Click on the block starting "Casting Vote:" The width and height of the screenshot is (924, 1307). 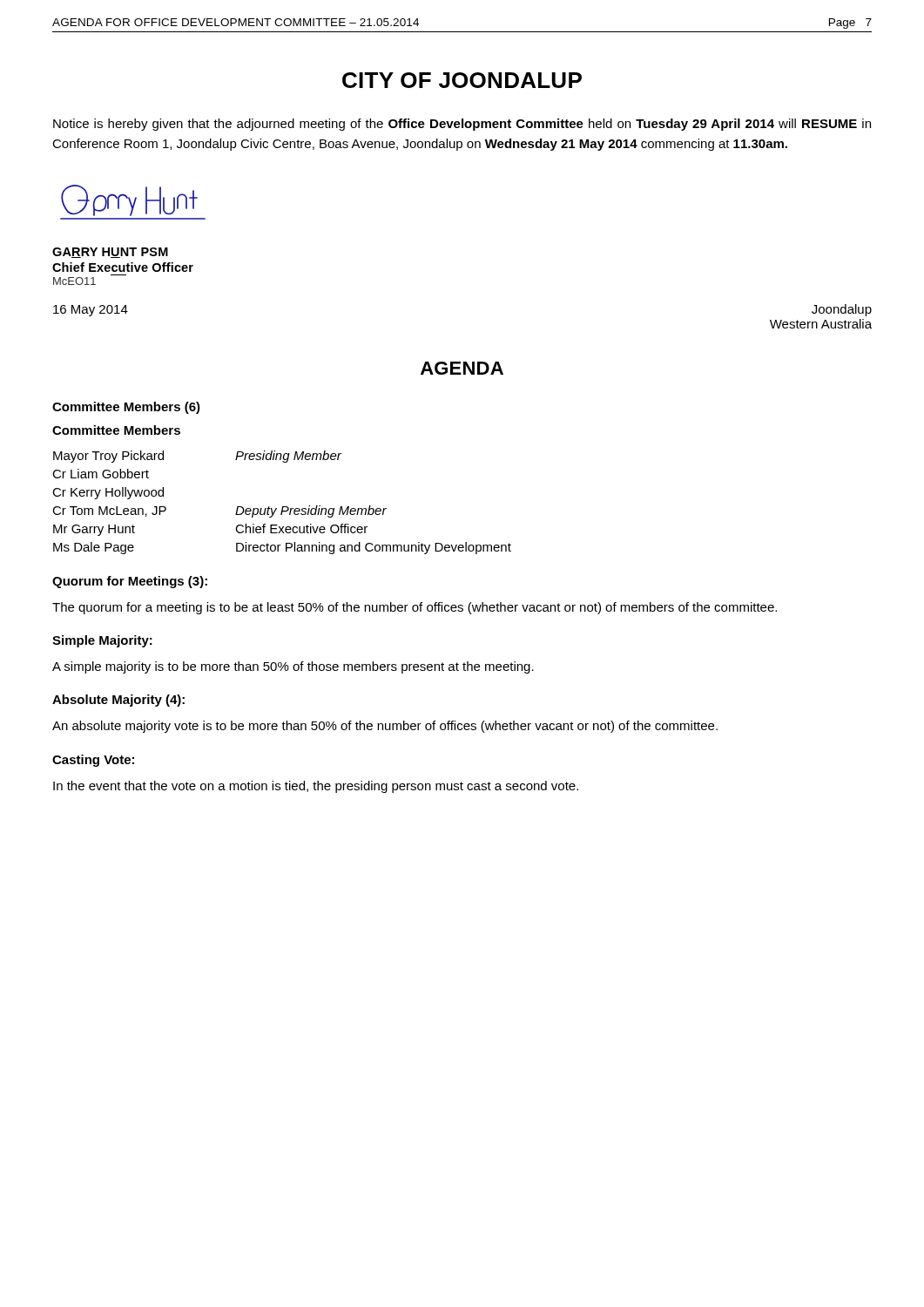click(x=94, y=759)
